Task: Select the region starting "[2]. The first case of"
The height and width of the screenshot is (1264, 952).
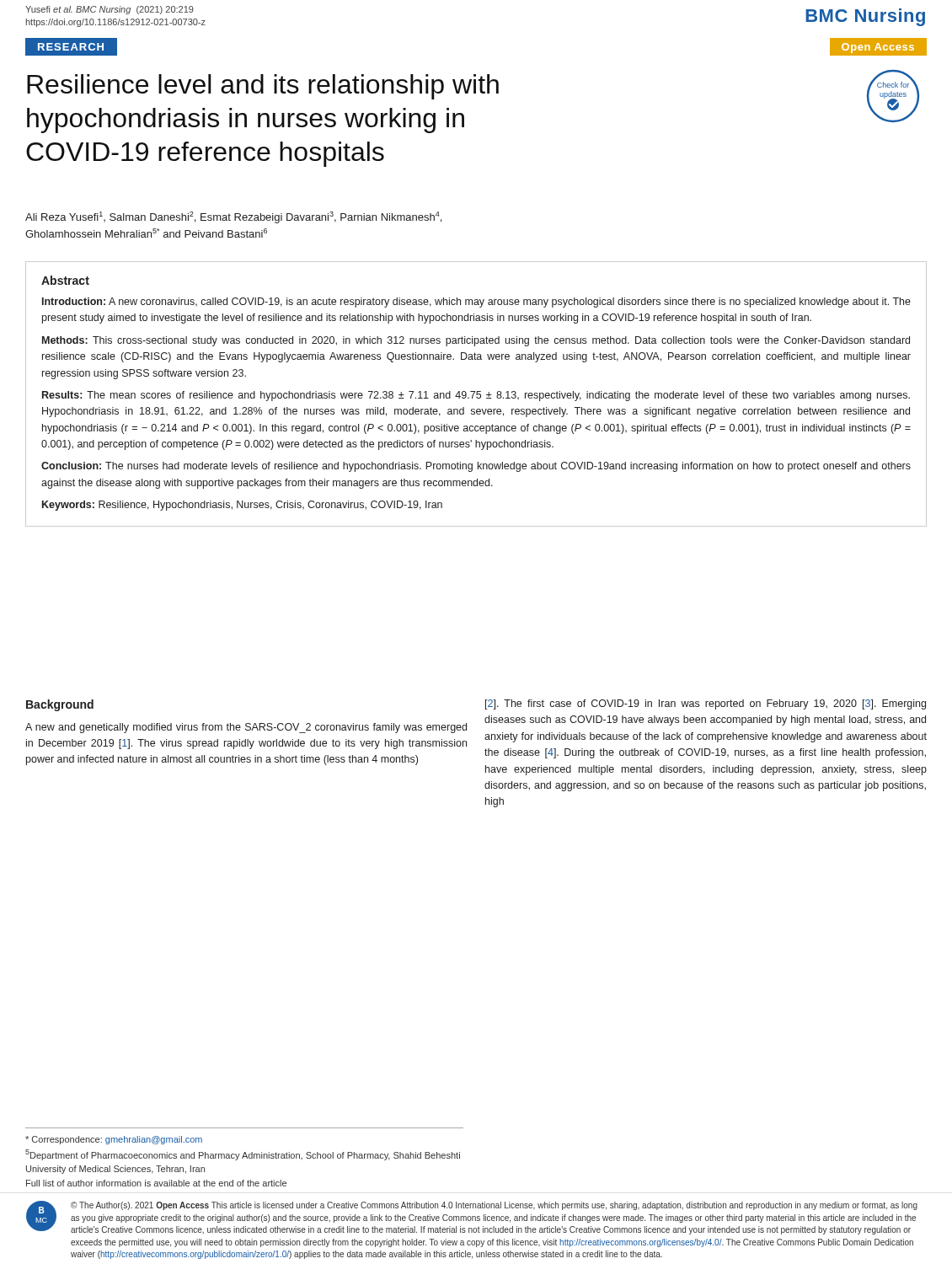Action: [x=706, y=753]
